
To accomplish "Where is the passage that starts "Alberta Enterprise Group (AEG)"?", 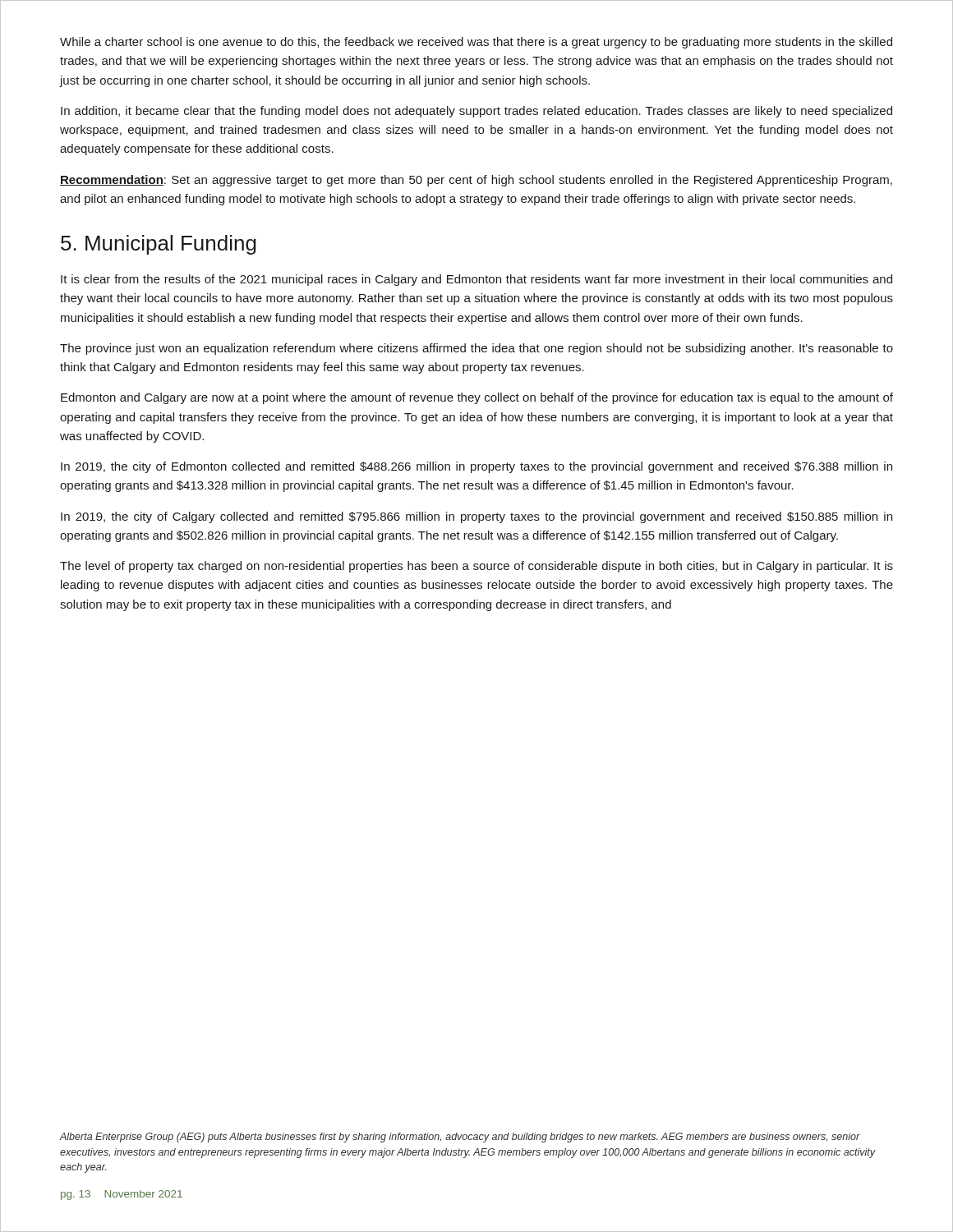I will tap(467, 1152).
